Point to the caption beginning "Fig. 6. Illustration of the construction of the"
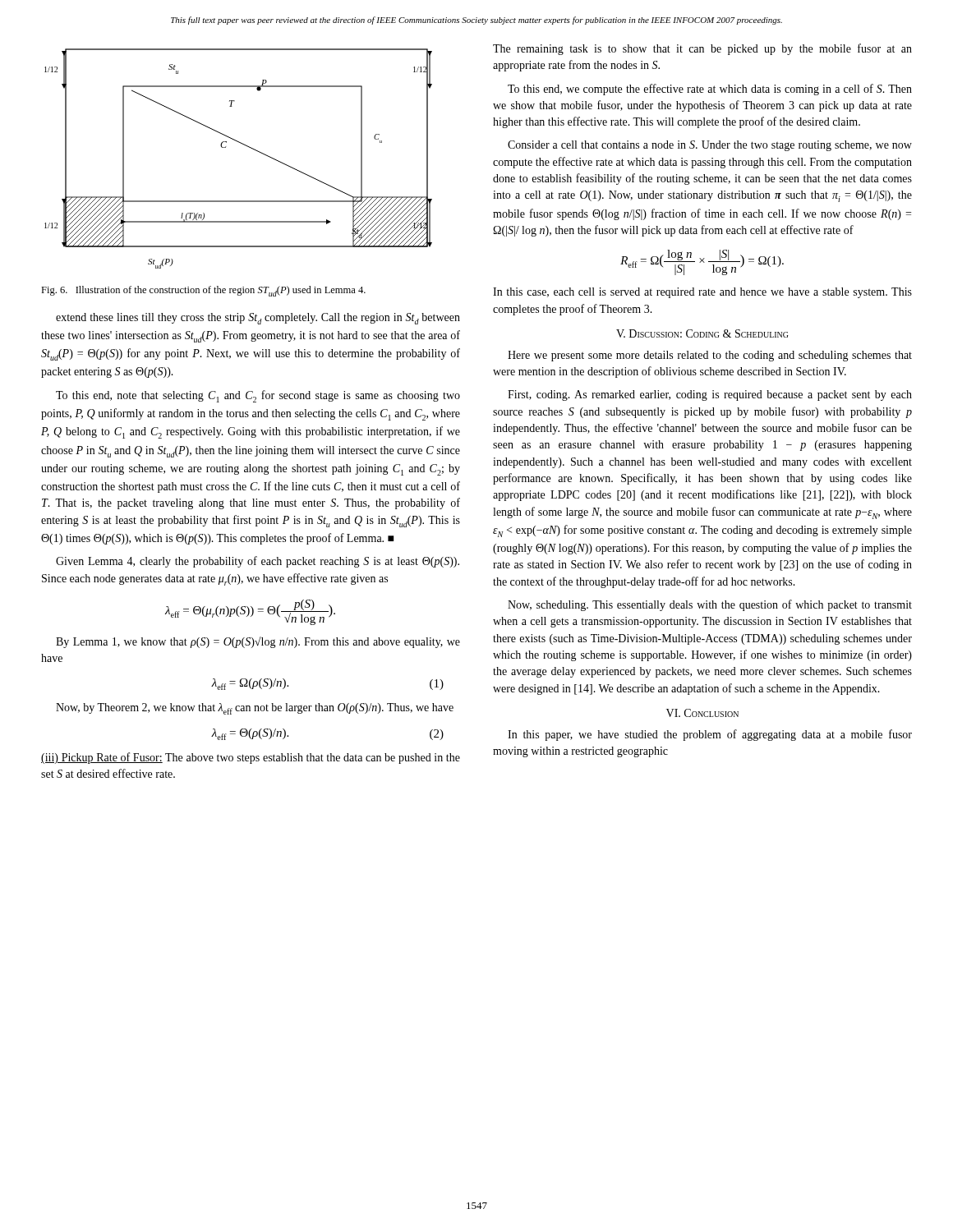This screenshot has height=1232, width=953. click(203, 291)
